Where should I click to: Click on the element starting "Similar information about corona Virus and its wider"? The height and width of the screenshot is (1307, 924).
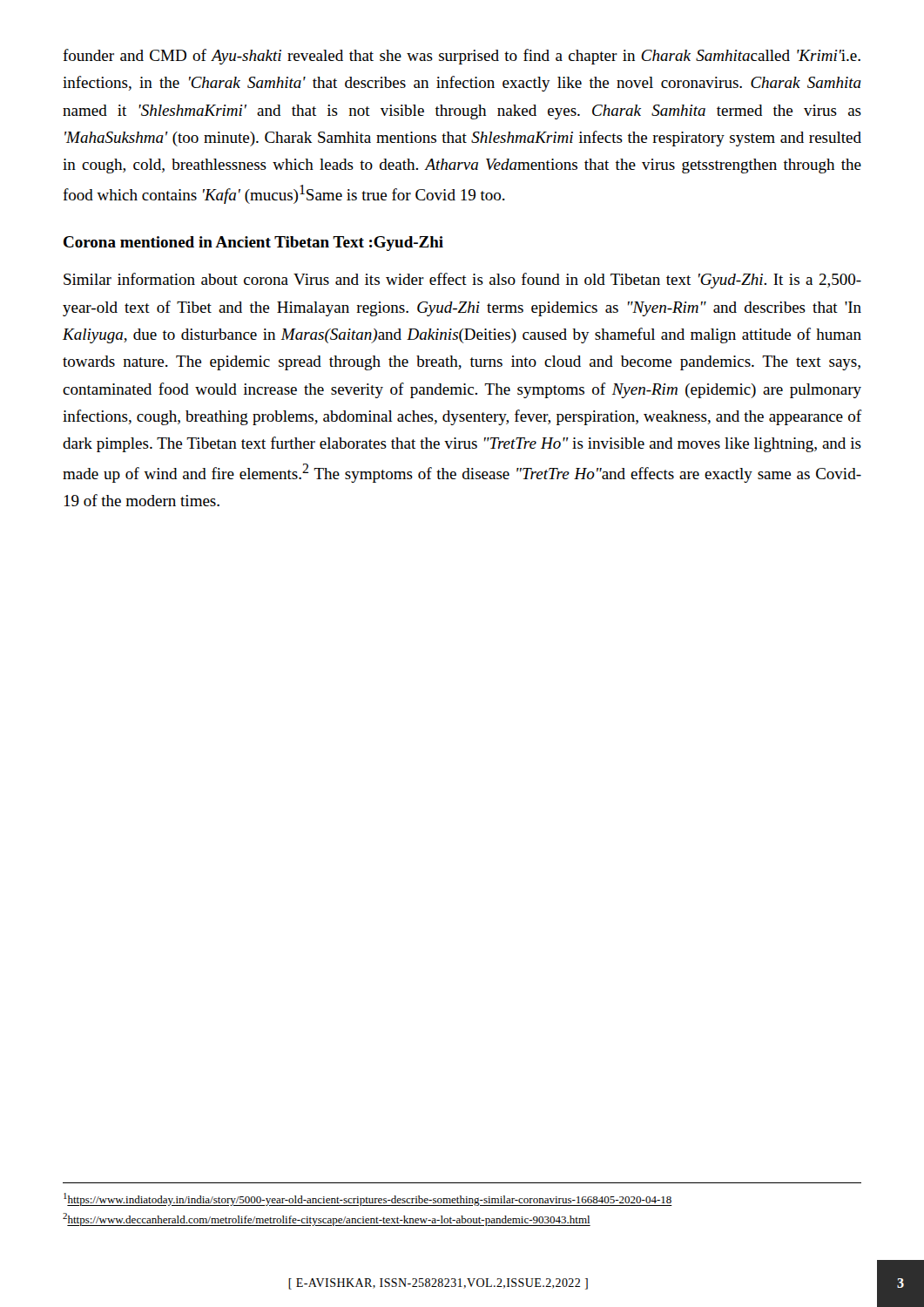point(462,390)
